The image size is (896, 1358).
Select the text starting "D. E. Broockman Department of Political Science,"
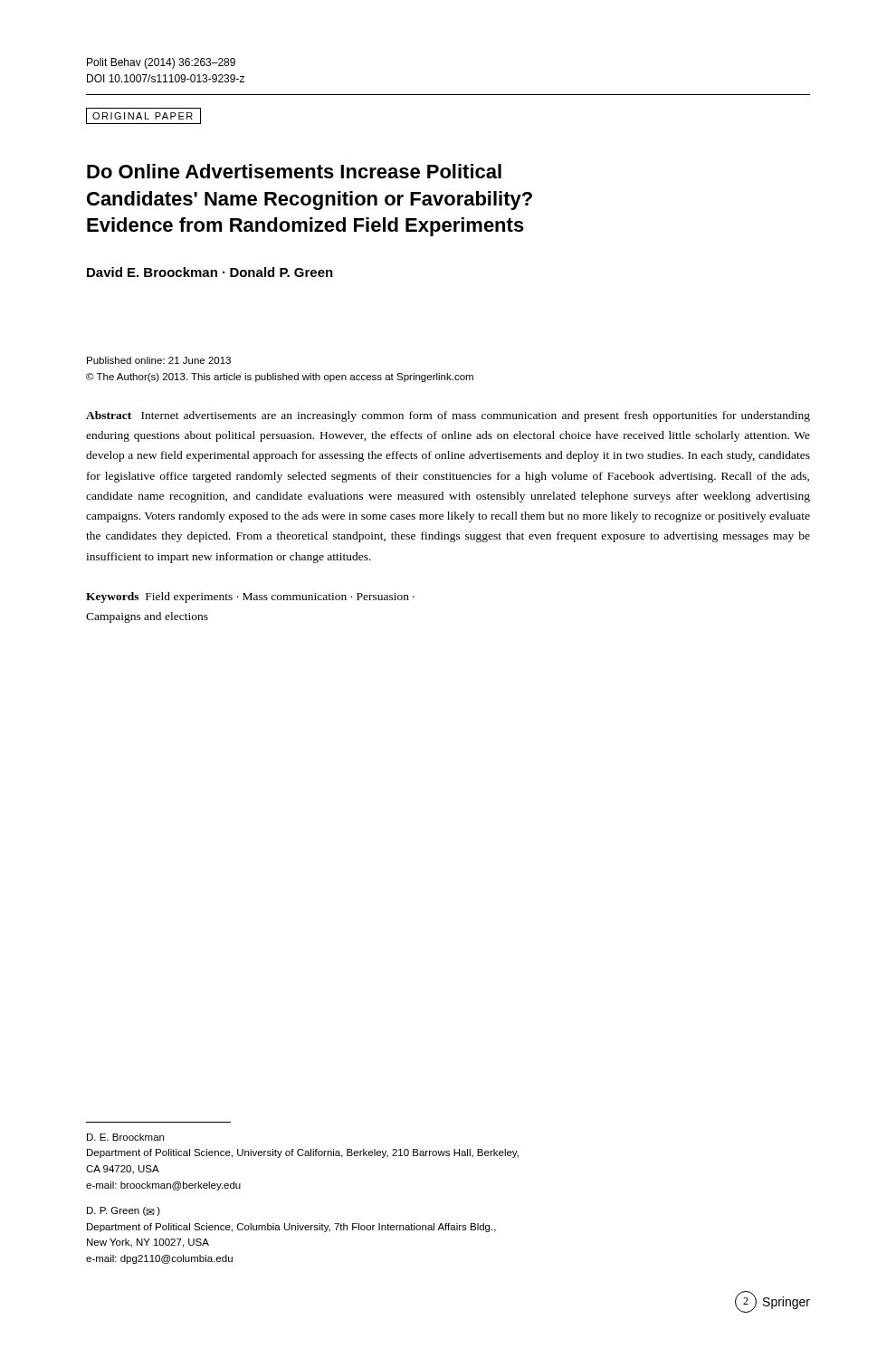pyautogui.click(x=303, y=1161)
